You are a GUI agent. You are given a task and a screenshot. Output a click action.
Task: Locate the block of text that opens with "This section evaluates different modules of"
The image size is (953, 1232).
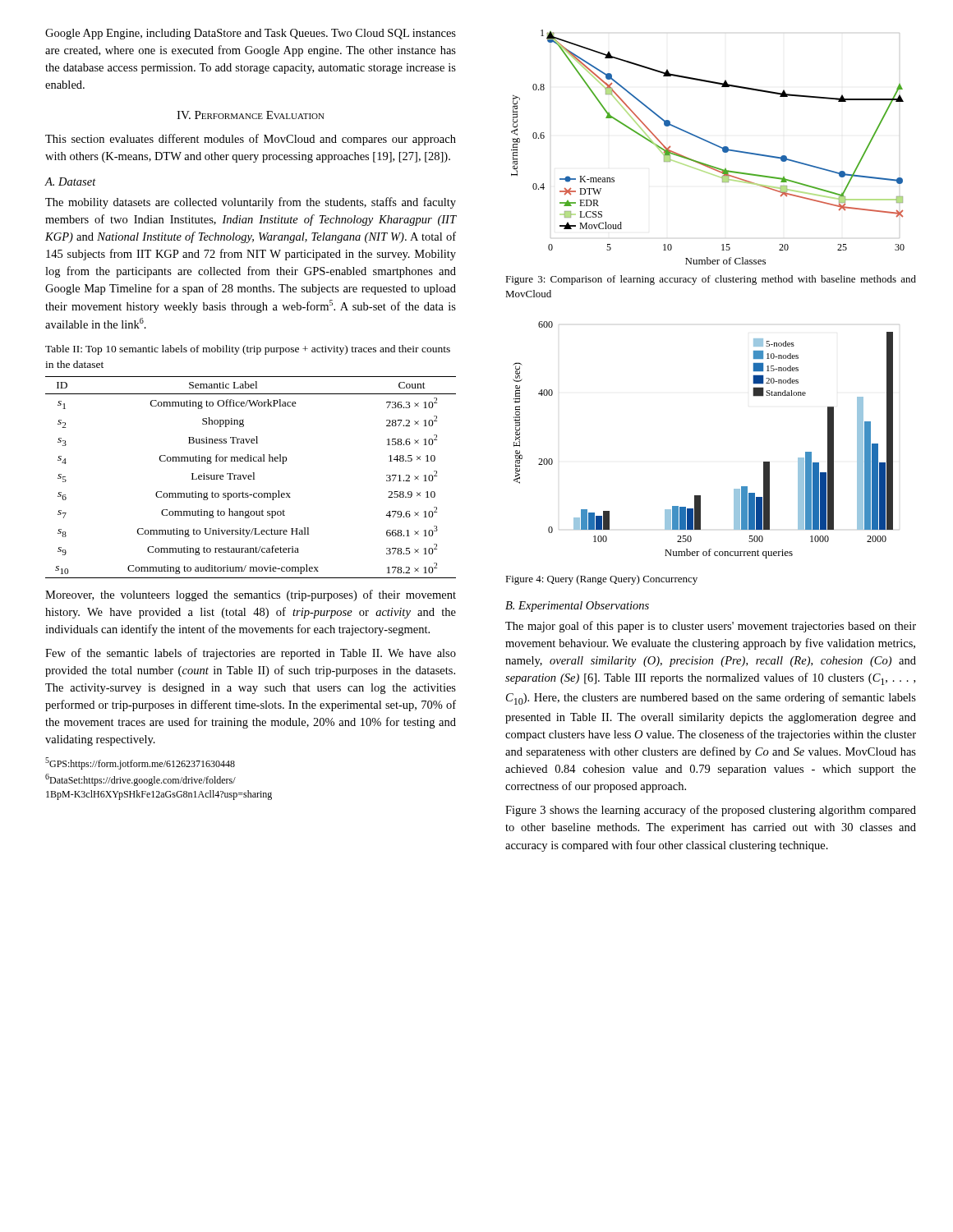251,148
